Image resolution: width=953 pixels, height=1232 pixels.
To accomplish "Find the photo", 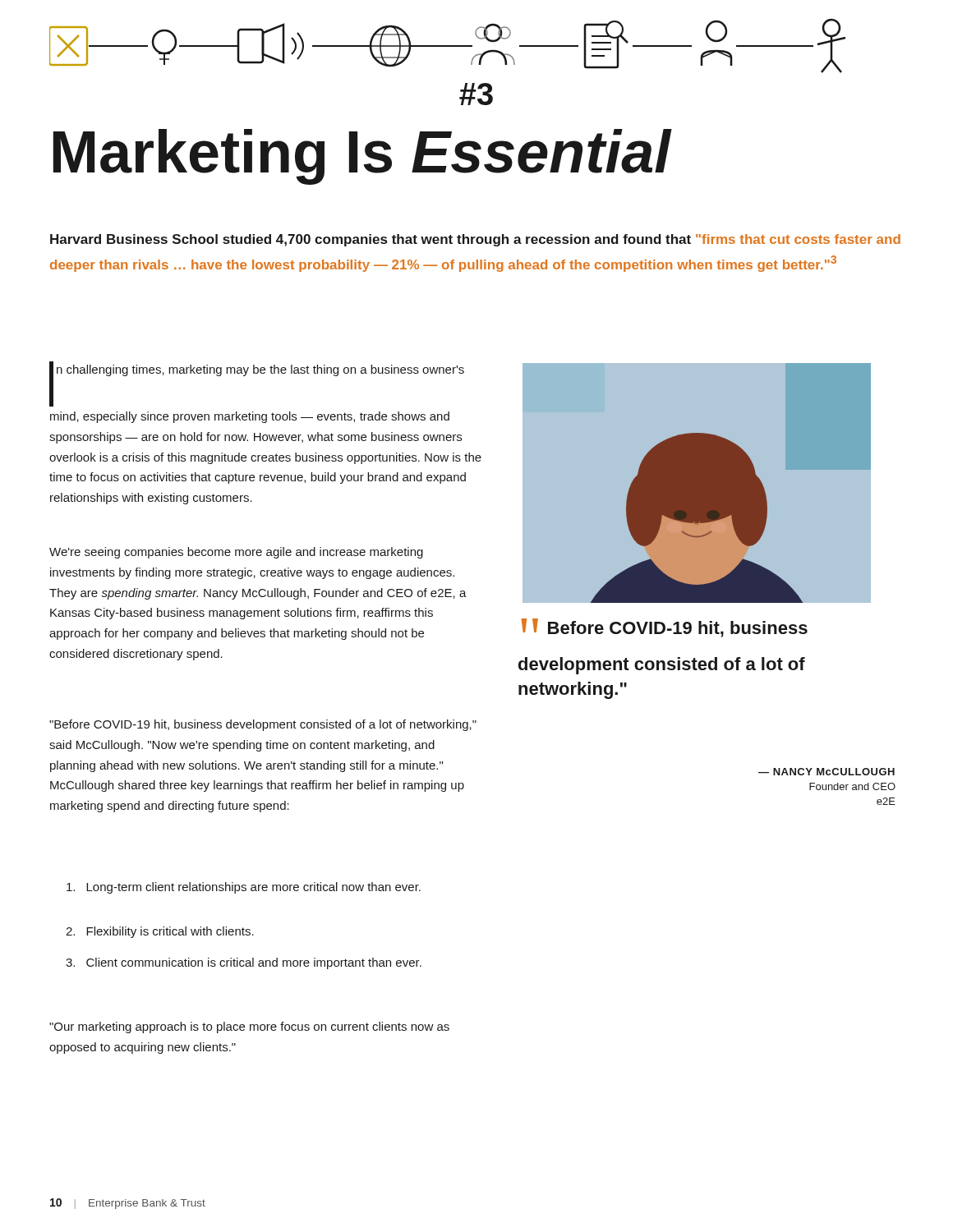I will pyautogui.click(x=697, y=483).
